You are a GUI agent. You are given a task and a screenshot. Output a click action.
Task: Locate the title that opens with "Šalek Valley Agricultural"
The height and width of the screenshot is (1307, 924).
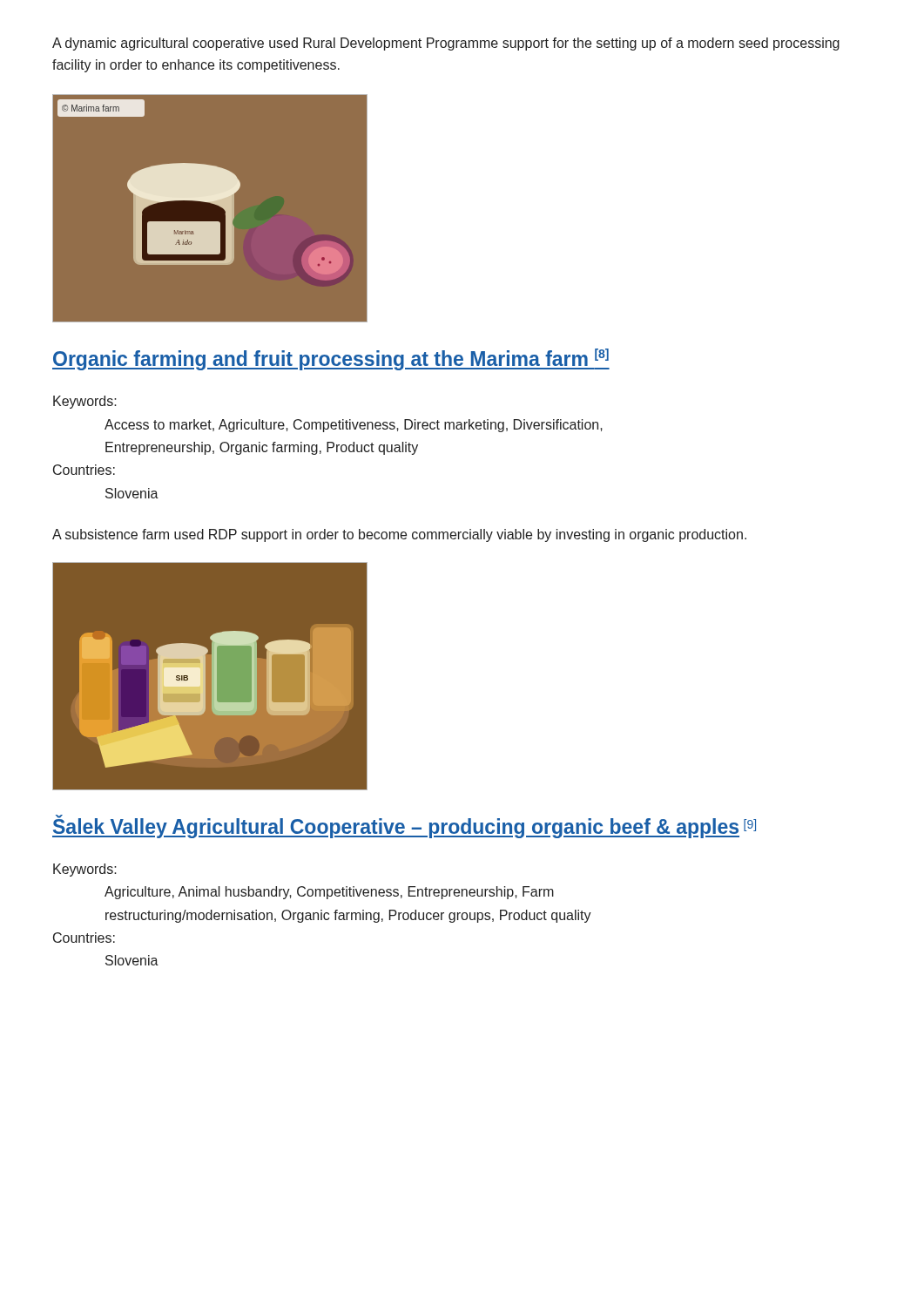(405, 827)
